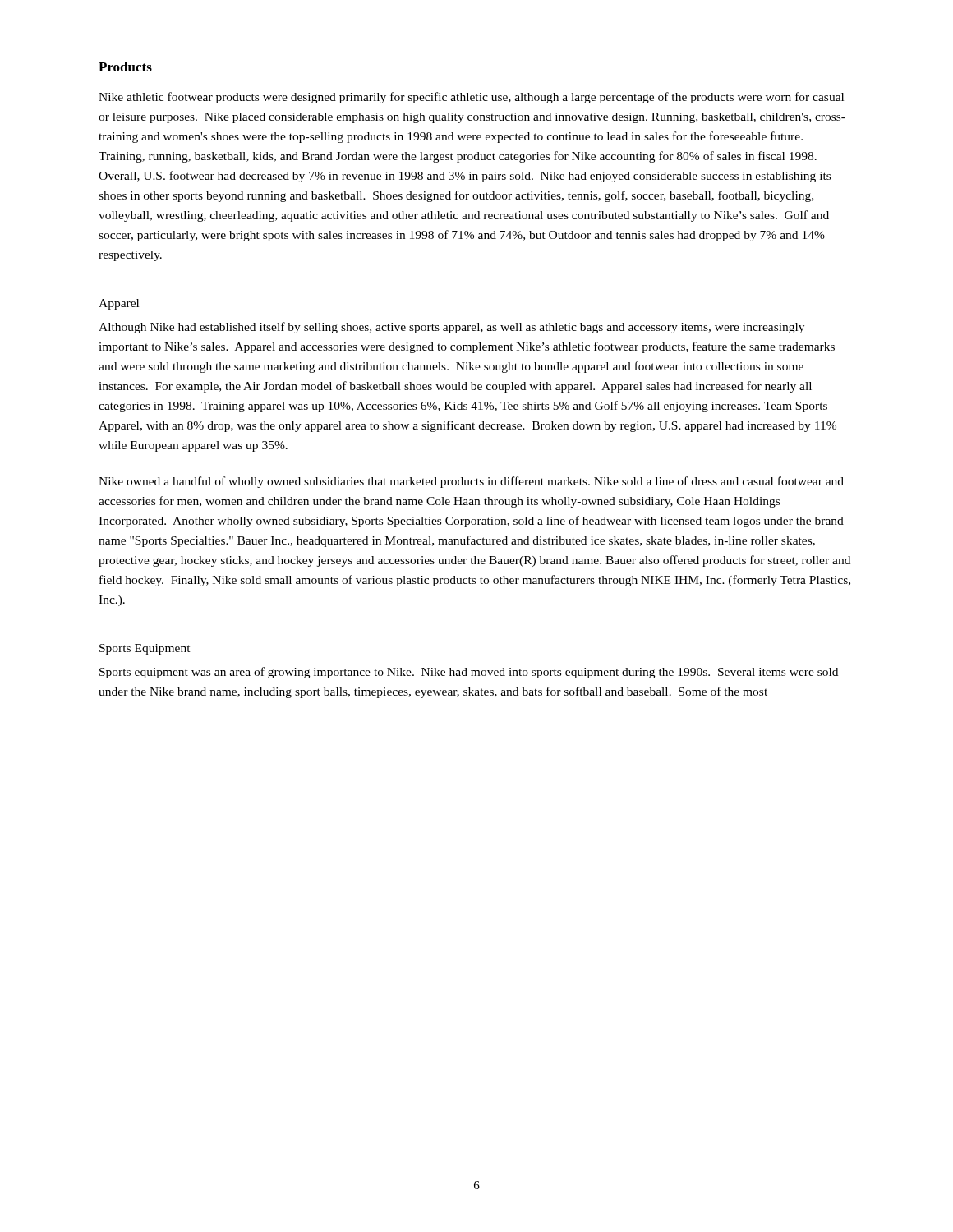This screenshot has width=953, height=1232.
Task: Click on the passage starting "Sports Equipment"
Action: pos(144,648)
